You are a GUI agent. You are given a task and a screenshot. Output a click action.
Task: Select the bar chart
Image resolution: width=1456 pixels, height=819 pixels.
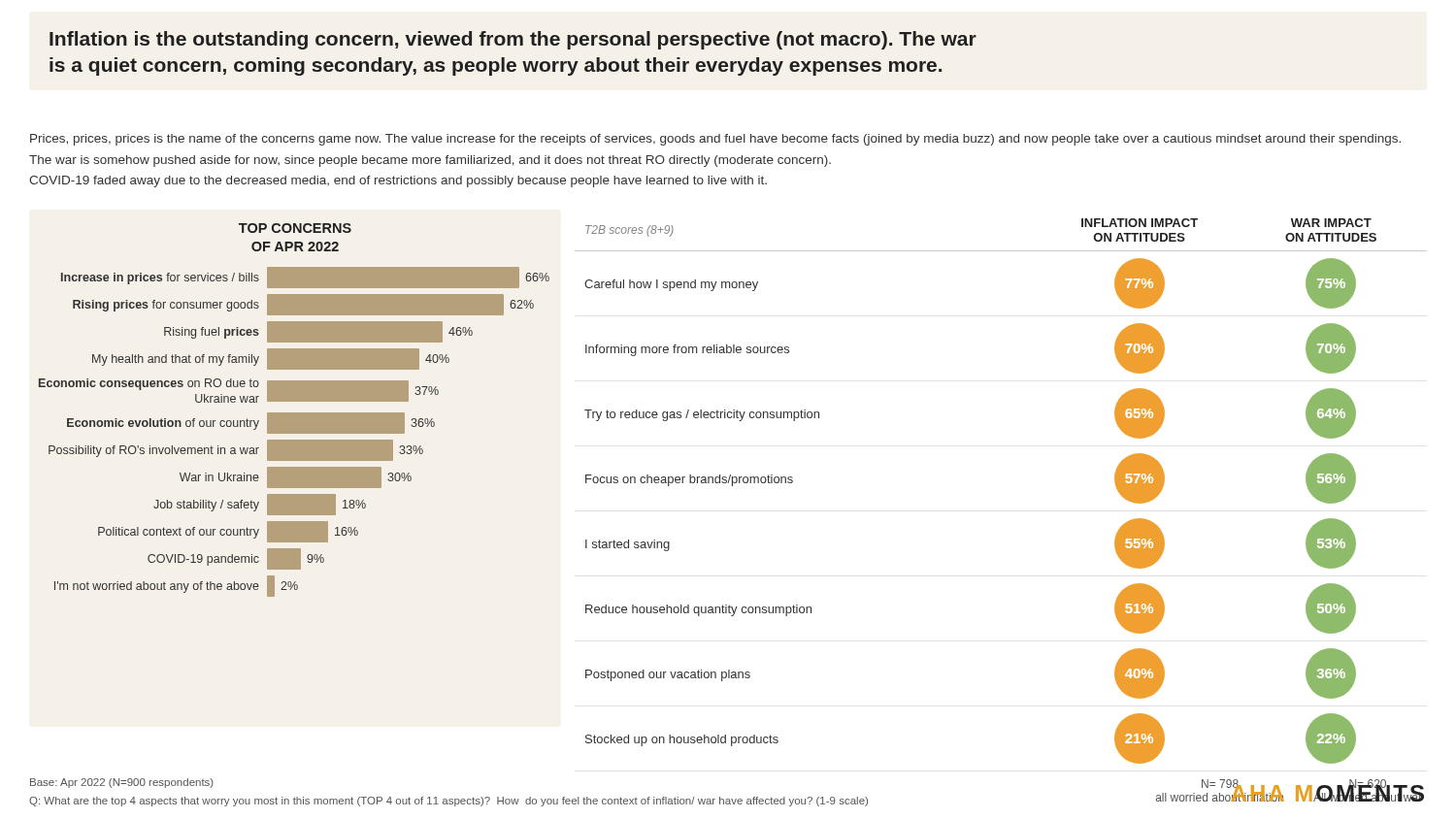295,468
